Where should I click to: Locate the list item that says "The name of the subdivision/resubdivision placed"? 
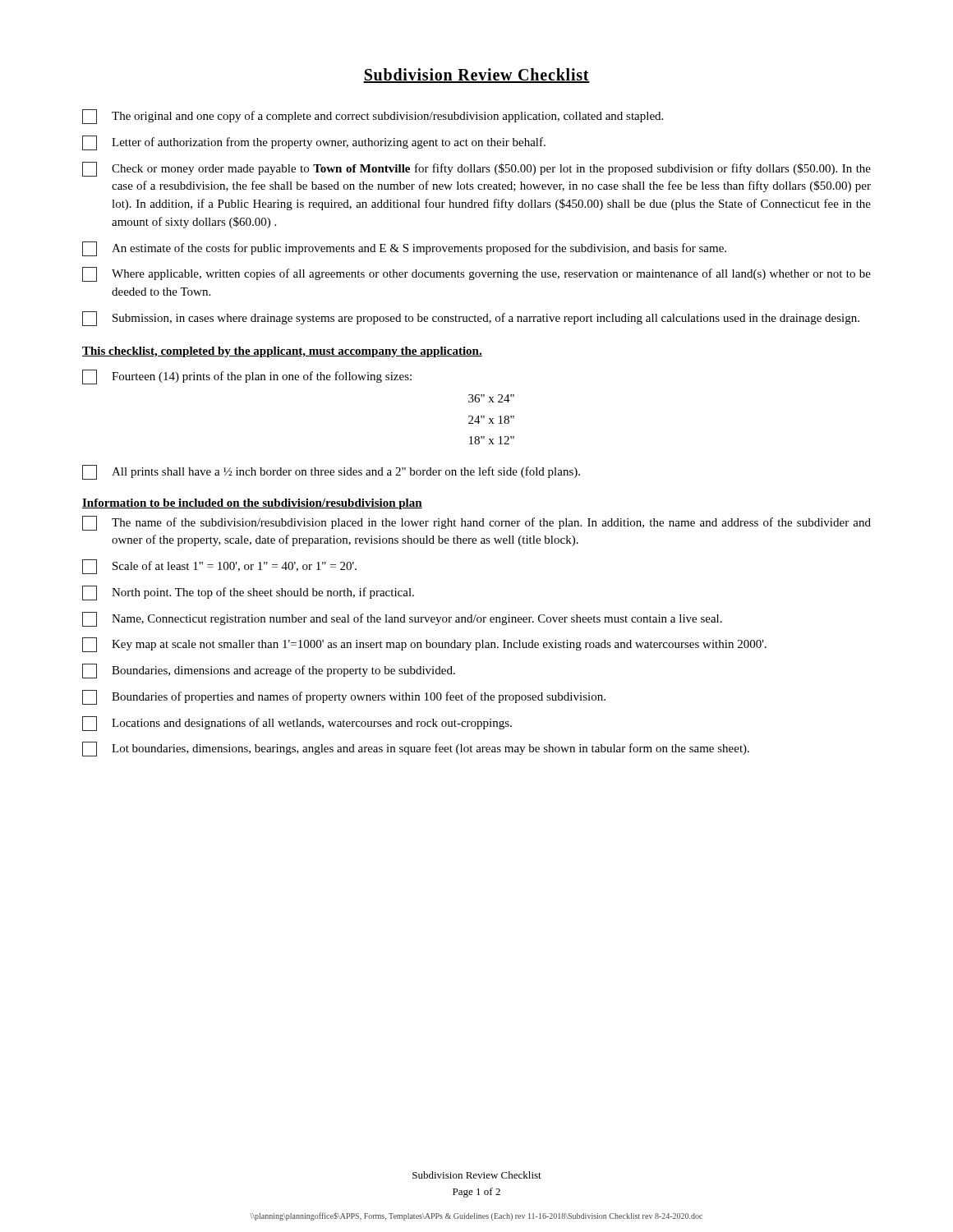pos(476,532)
